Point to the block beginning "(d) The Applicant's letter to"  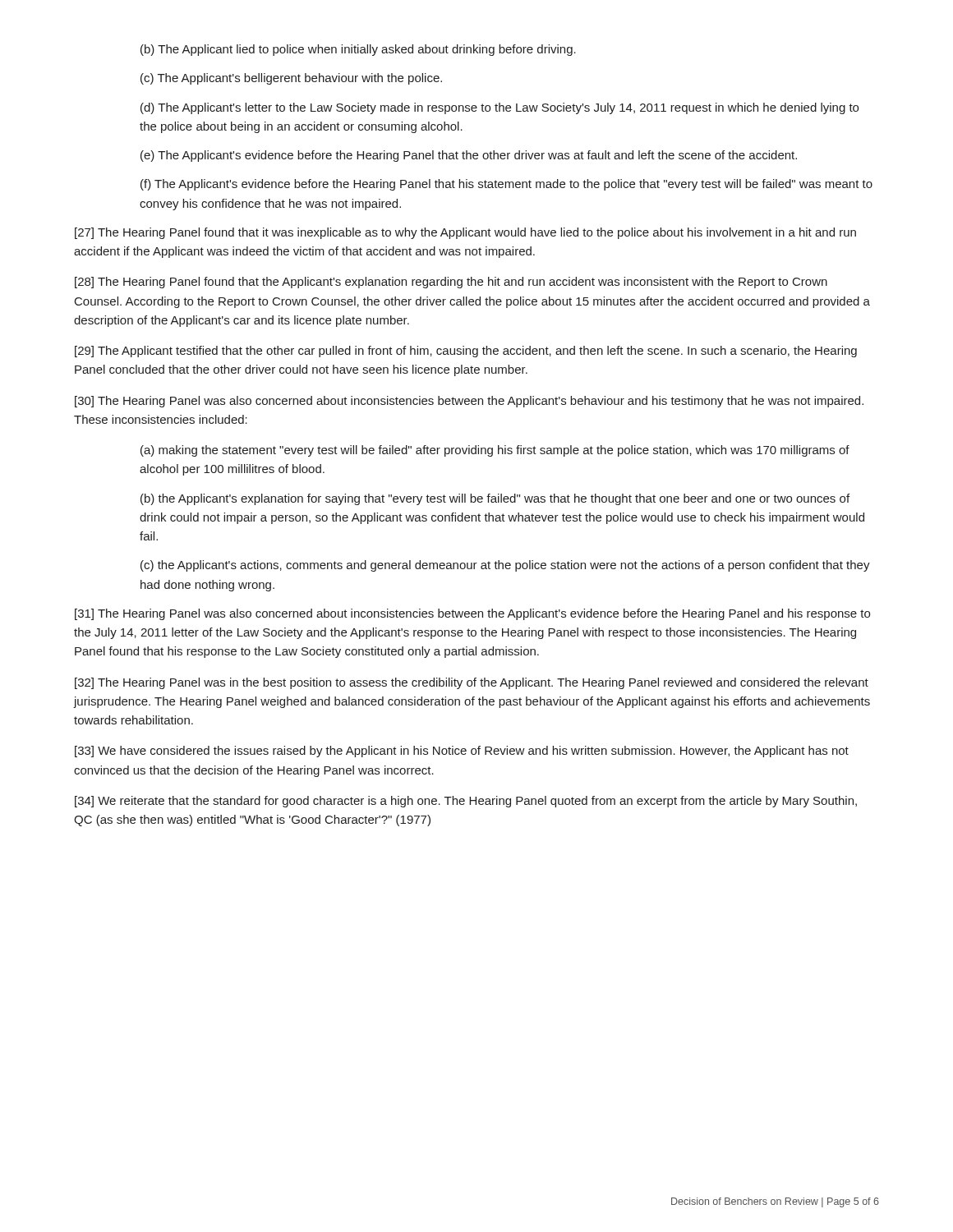500,116
